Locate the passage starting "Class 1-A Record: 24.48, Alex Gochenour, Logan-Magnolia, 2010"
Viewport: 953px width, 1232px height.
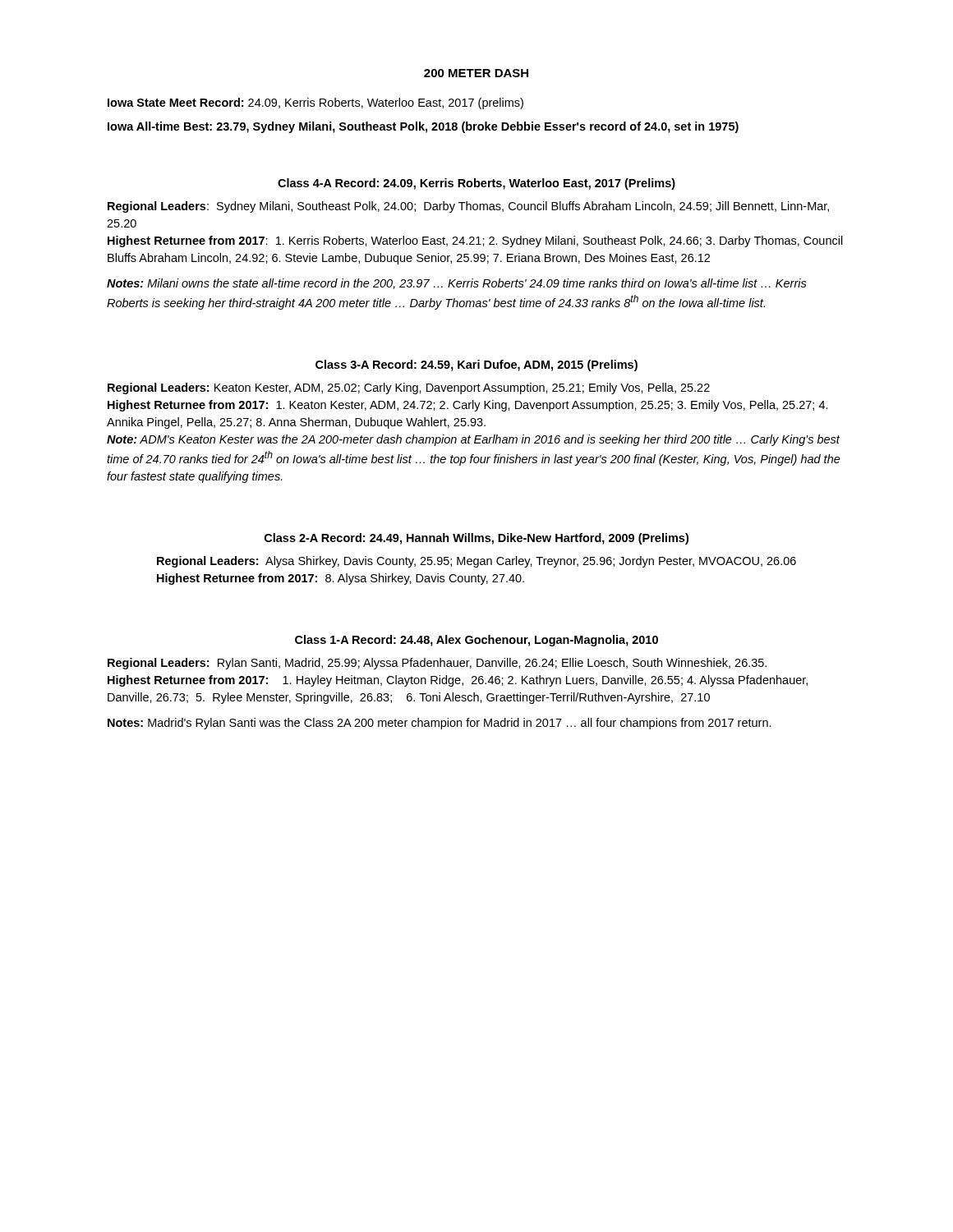point(476,640)
